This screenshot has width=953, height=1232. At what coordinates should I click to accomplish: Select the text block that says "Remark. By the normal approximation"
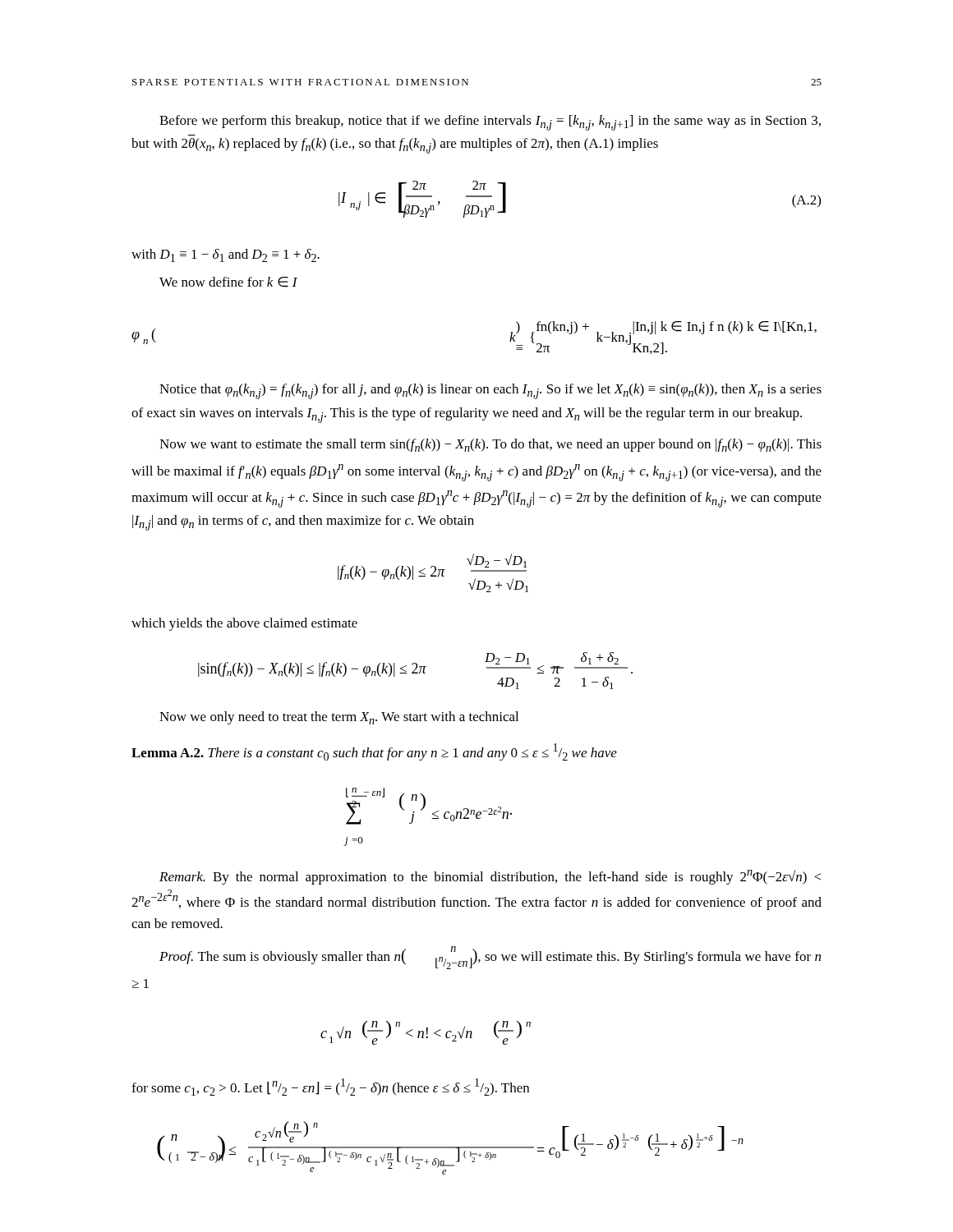point(476,898)
